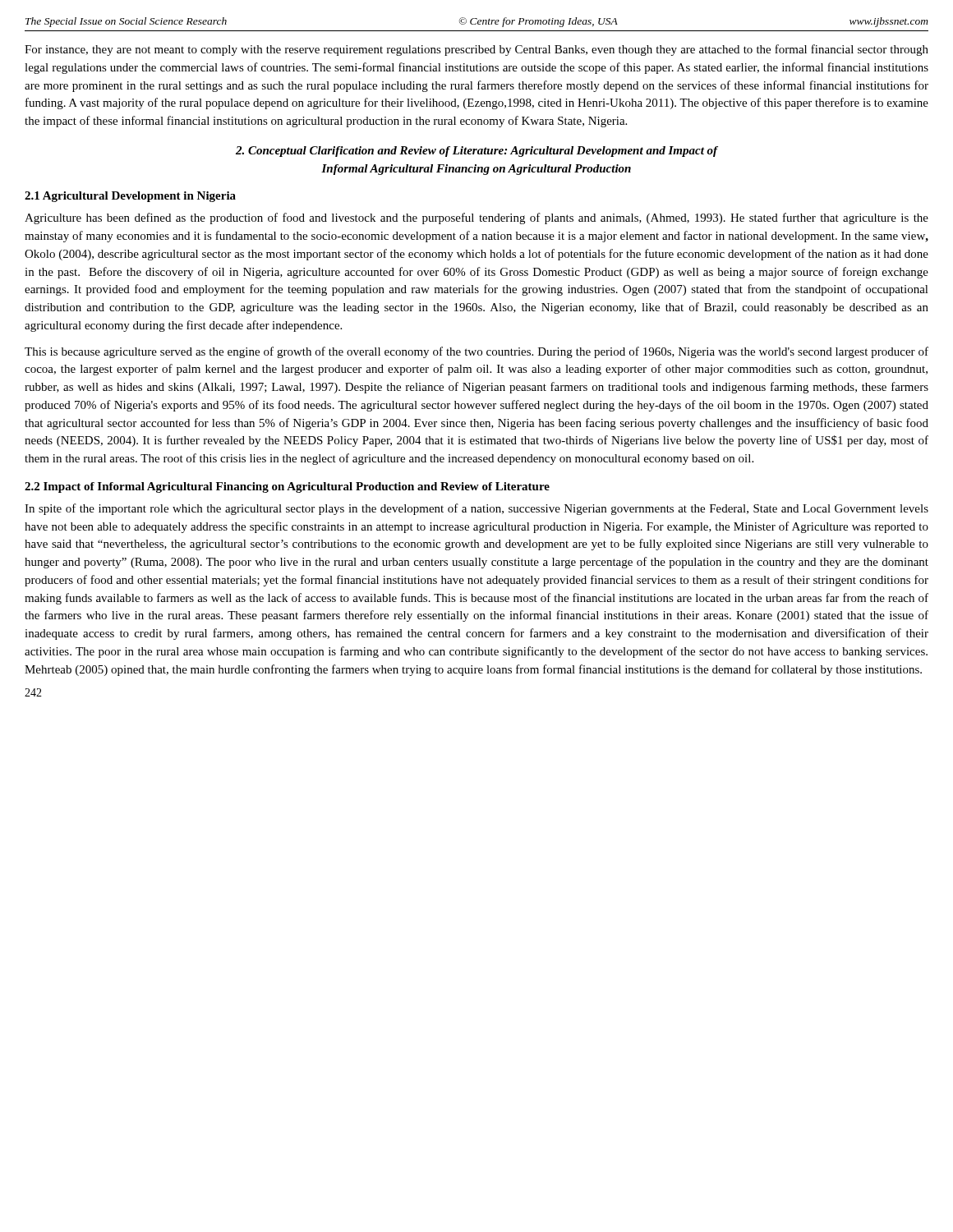
Task: Select the text starting "For instance, they are"
Action: [x=476, y=85]
